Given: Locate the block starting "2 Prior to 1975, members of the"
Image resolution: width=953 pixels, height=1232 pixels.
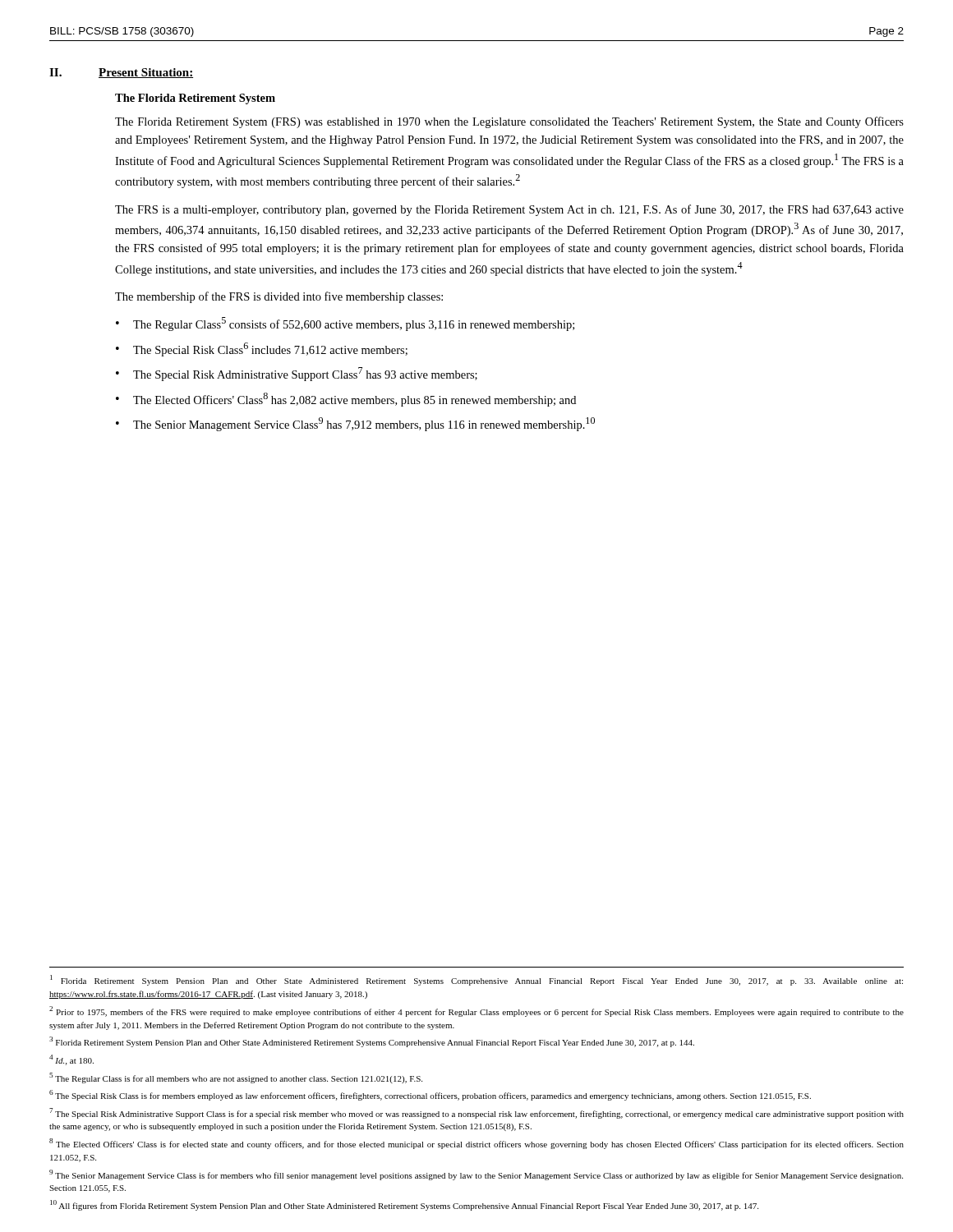Looking at the screenshot, I should 476,1017.
